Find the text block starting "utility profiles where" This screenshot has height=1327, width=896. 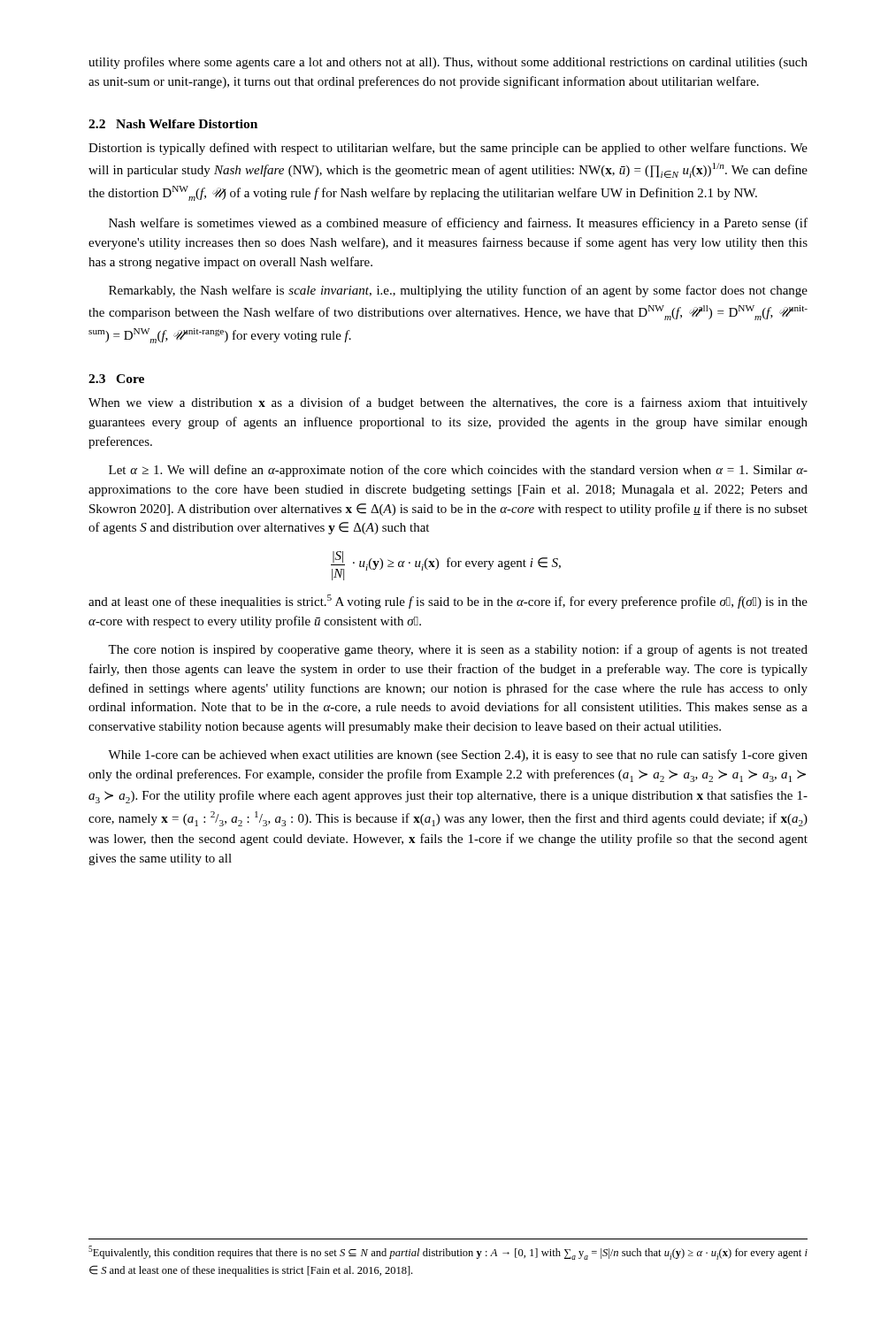pos(448,72)
